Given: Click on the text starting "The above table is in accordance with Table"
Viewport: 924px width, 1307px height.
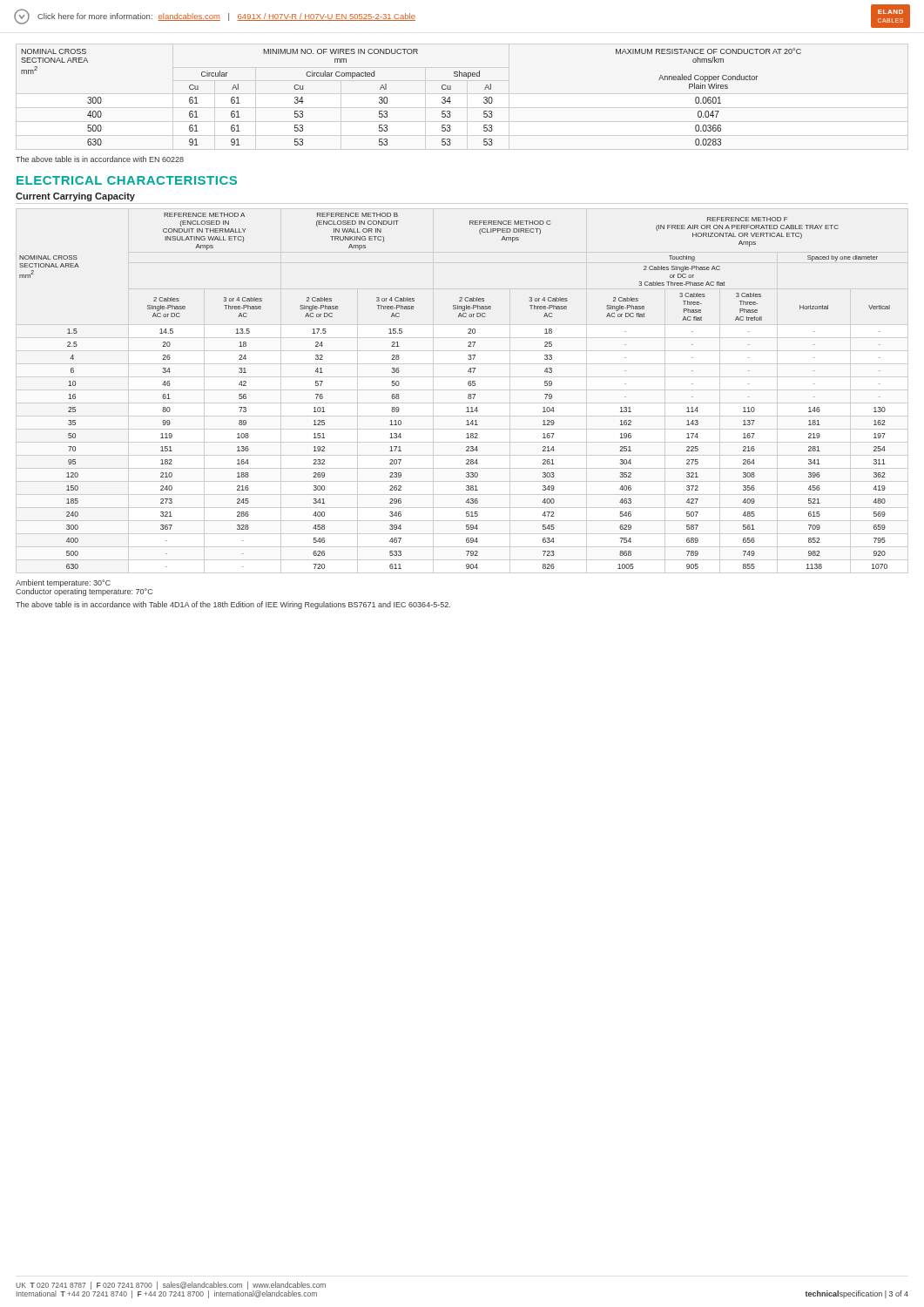Looking at the screenshot, I should click(233, 605).
